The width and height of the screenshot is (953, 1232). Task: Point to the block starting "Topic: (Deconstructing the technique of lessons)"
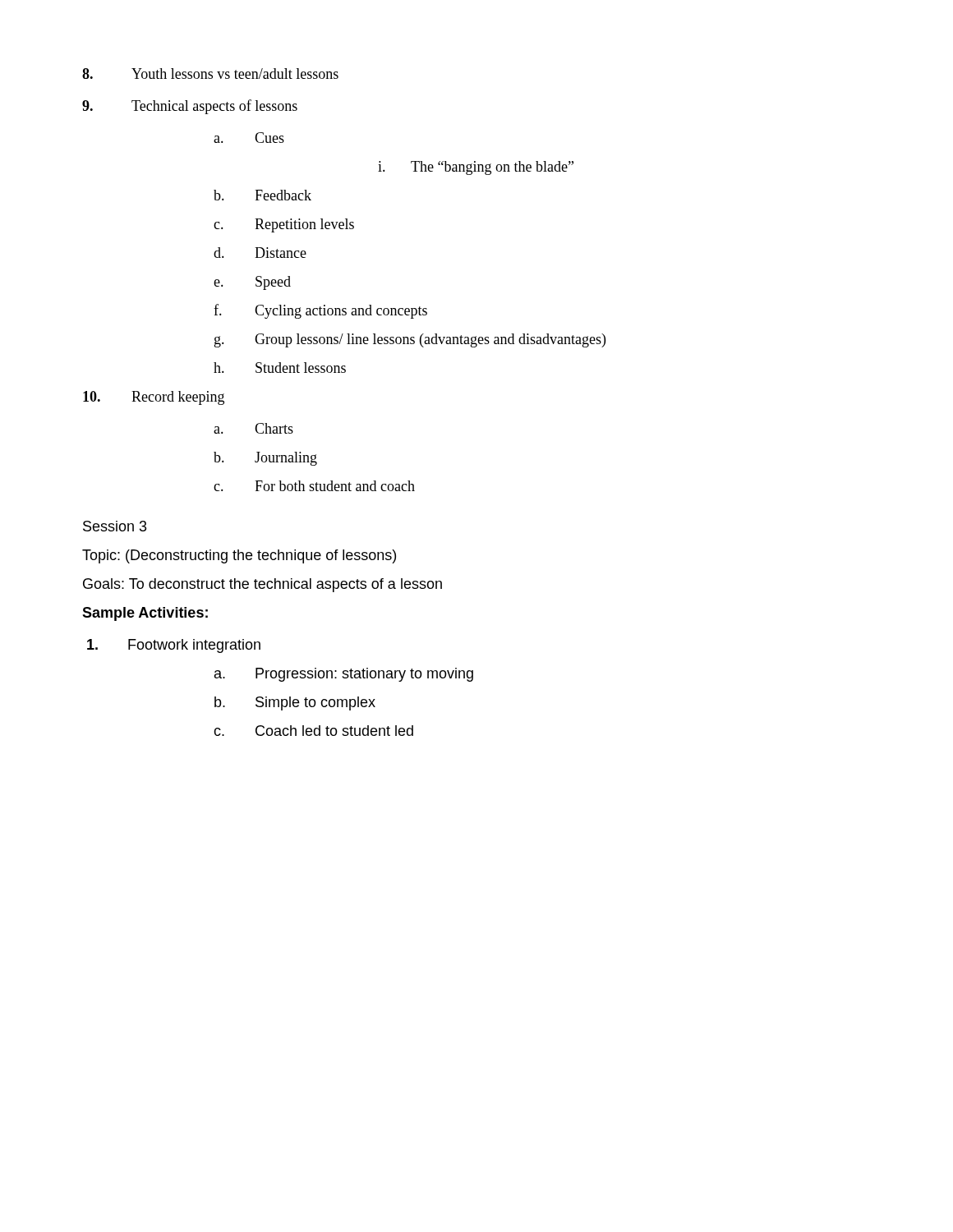[240, 555]
